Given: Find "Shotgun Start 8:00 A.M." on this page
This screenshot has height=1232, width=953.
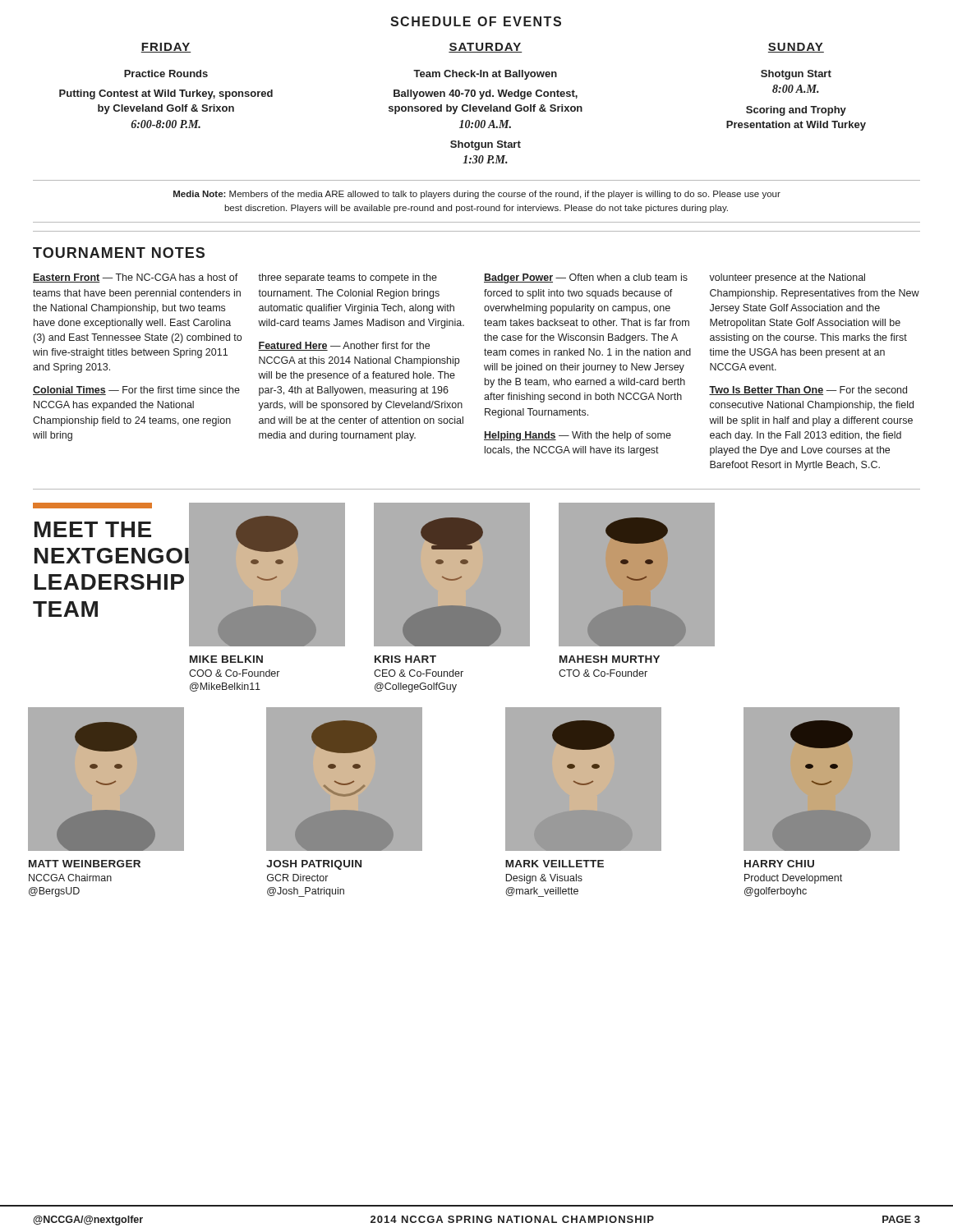Looking at the screenshot, I should click(x=796, y=82).
